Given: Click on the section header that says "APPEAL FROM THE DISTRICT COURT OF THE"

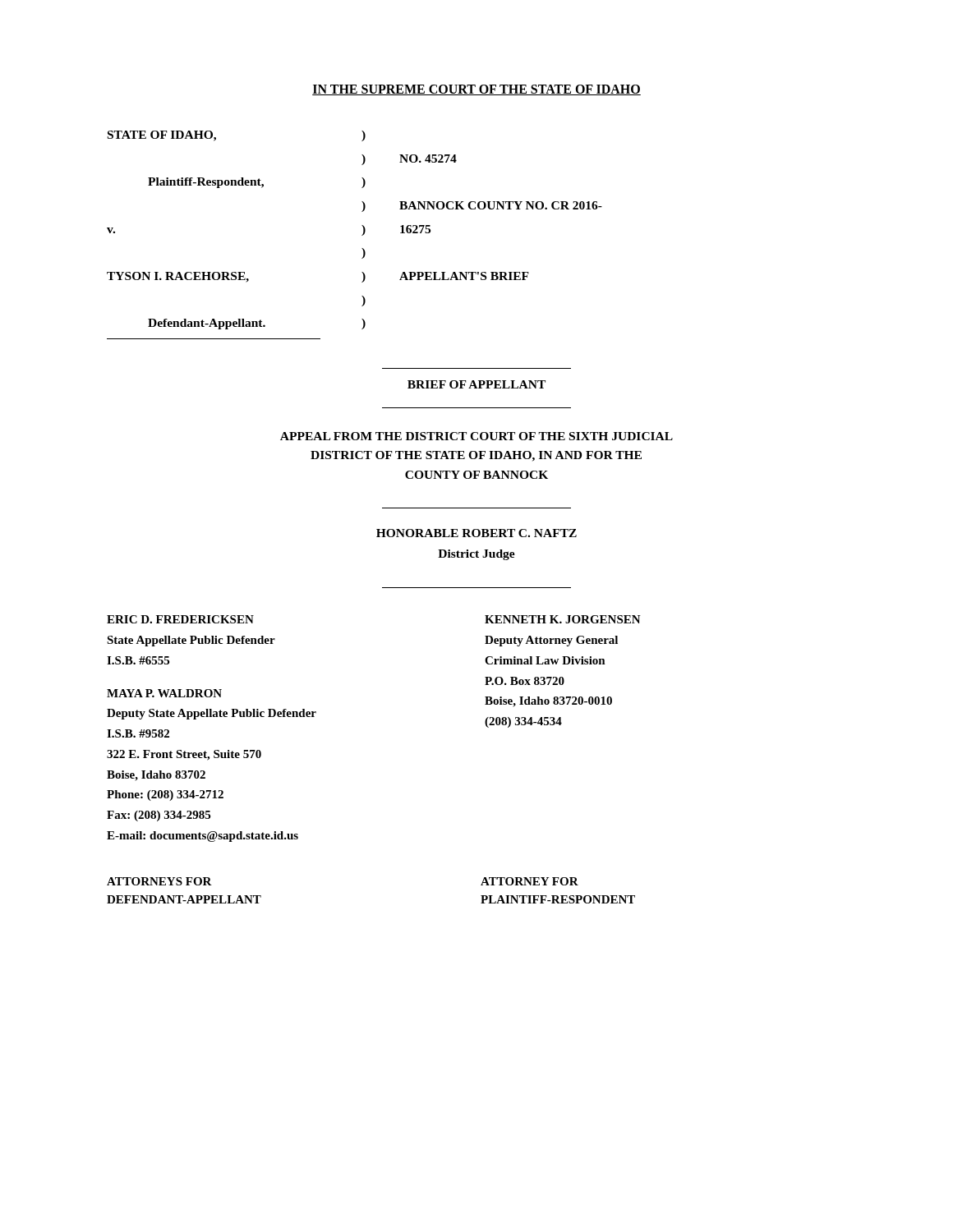Looking at the screenshot, I should 476,455.
